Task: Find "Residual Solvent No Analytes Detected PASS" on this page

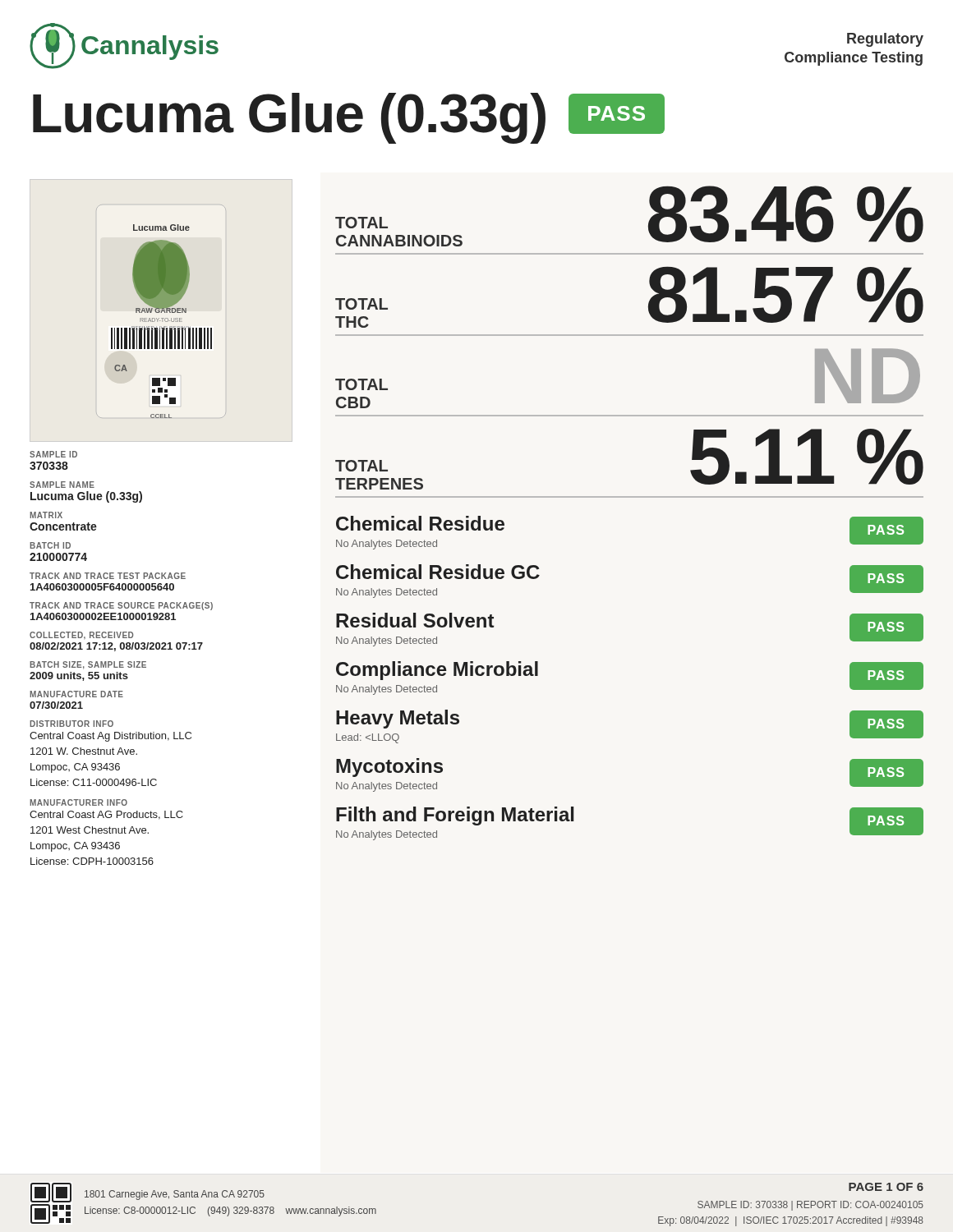Action: tap(433, 627)
